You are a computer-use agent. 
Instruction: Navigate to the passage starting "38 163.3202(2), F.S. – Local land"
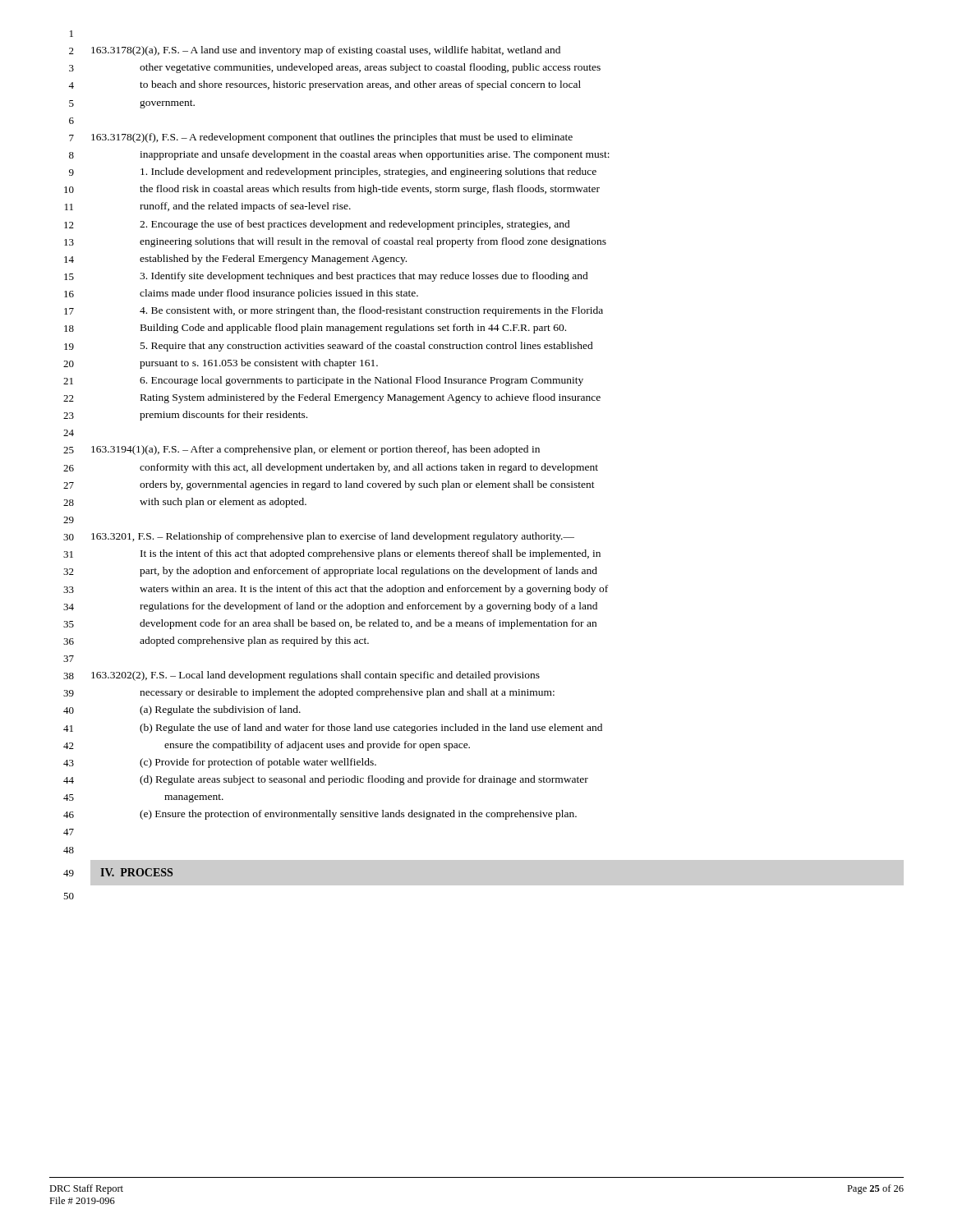tap(476, 676)
